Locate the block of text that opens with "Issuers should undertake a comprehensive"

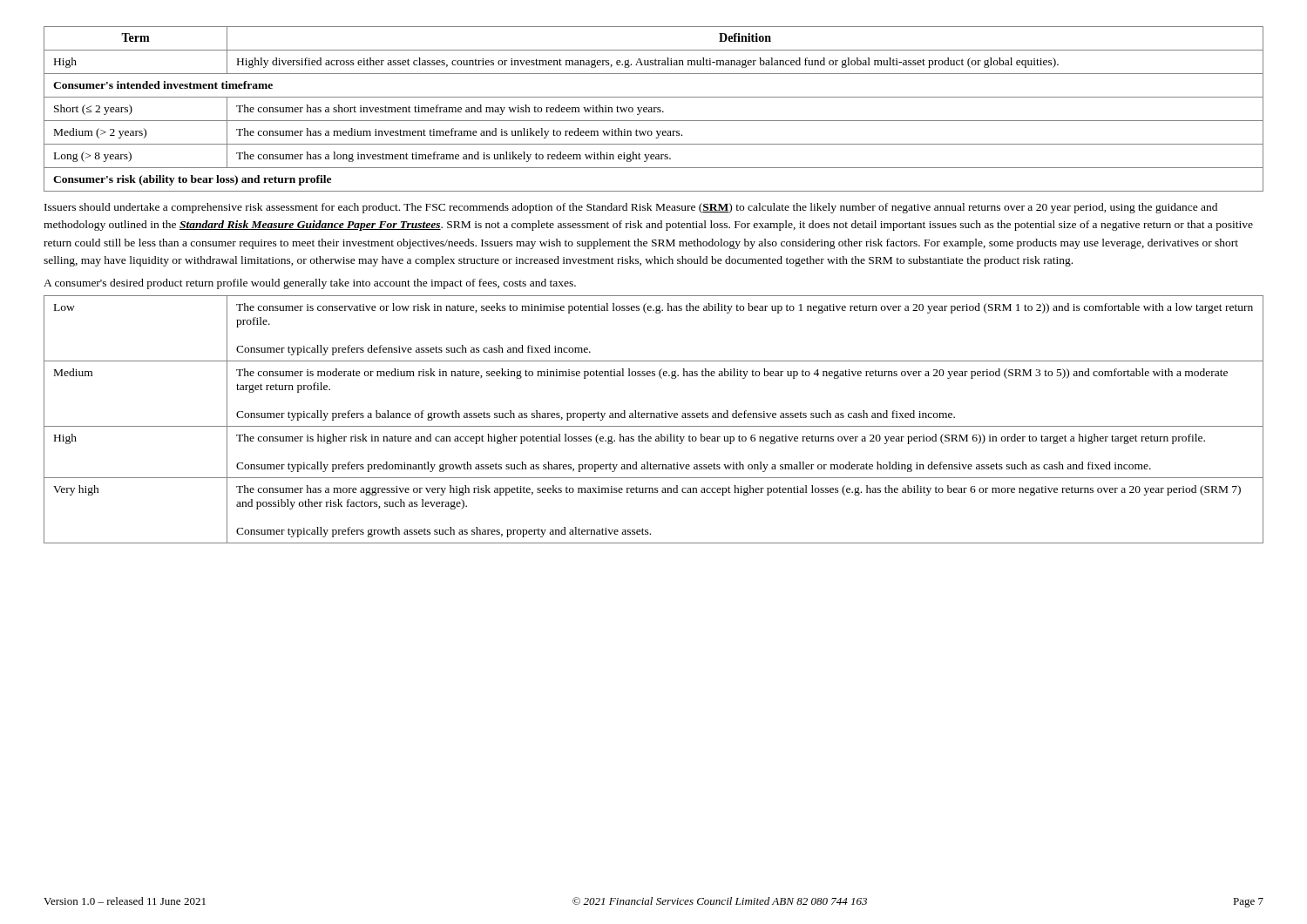tap(654, 234)
